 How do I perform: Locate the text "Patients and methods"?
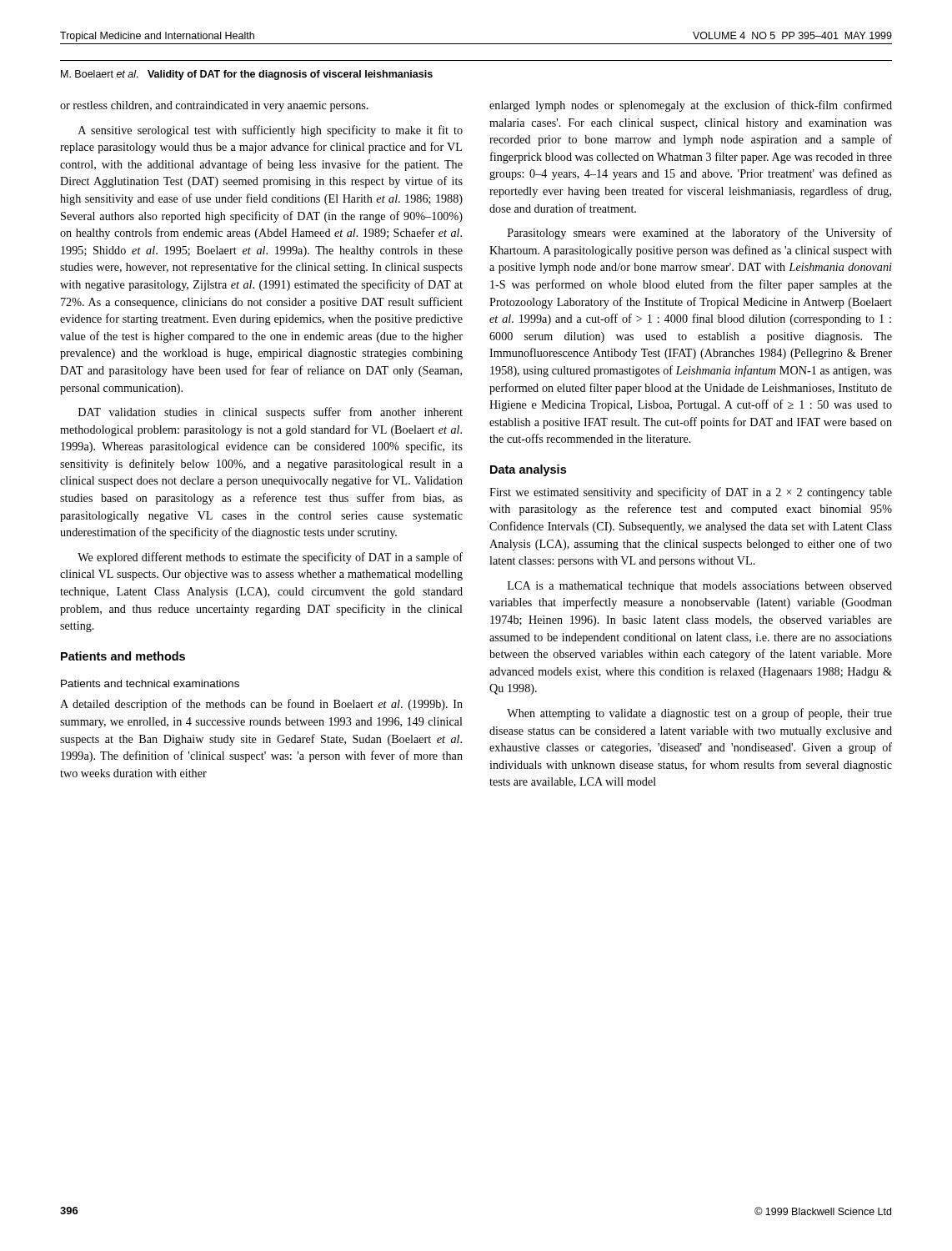click(123, 656)
